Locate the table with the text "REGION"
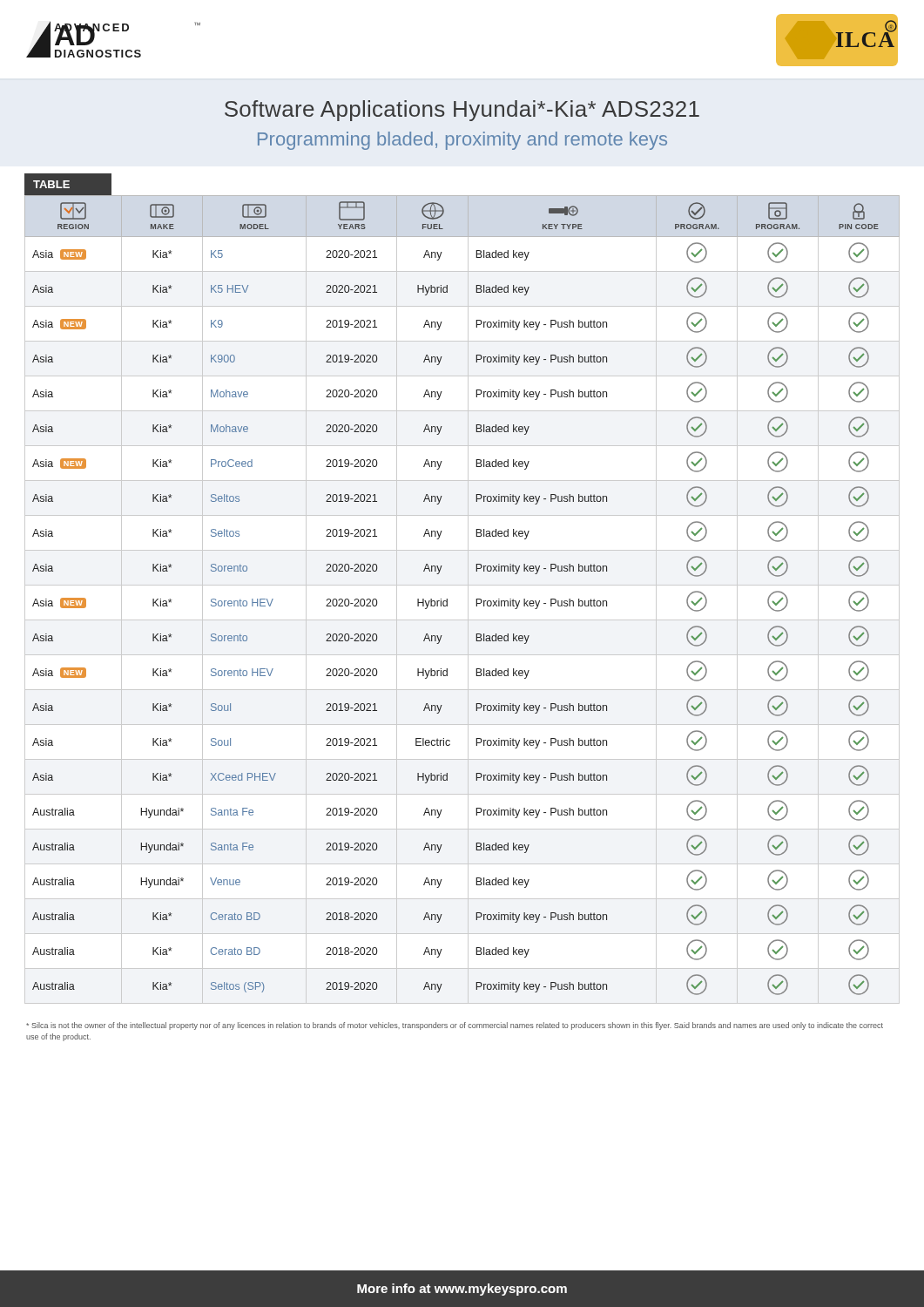Screen dimensions: 1307x924 point(462,589)
